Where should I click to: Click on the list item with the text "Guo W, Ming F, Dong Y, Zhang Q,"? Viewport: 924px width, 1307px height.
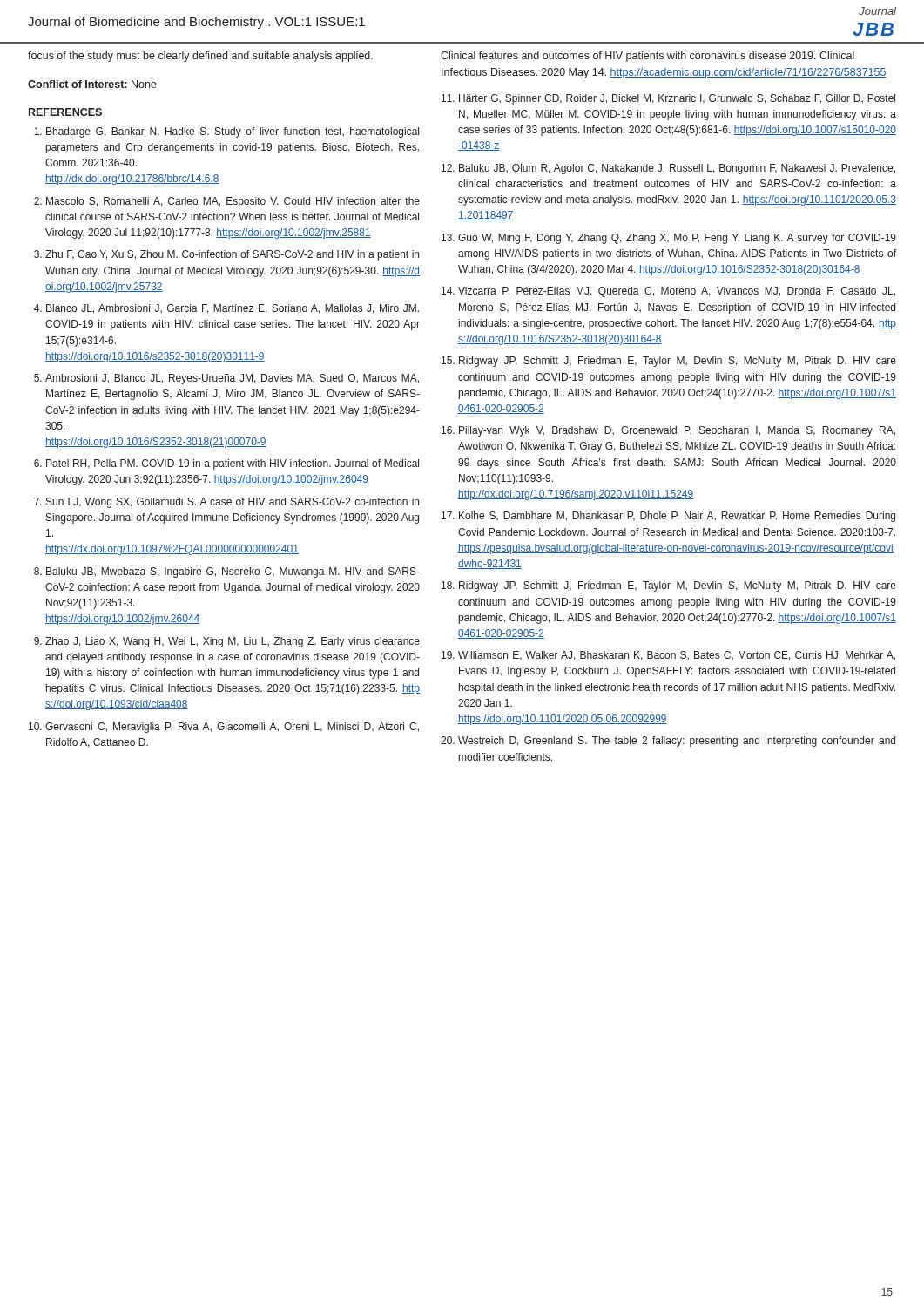tap(677, 253)
